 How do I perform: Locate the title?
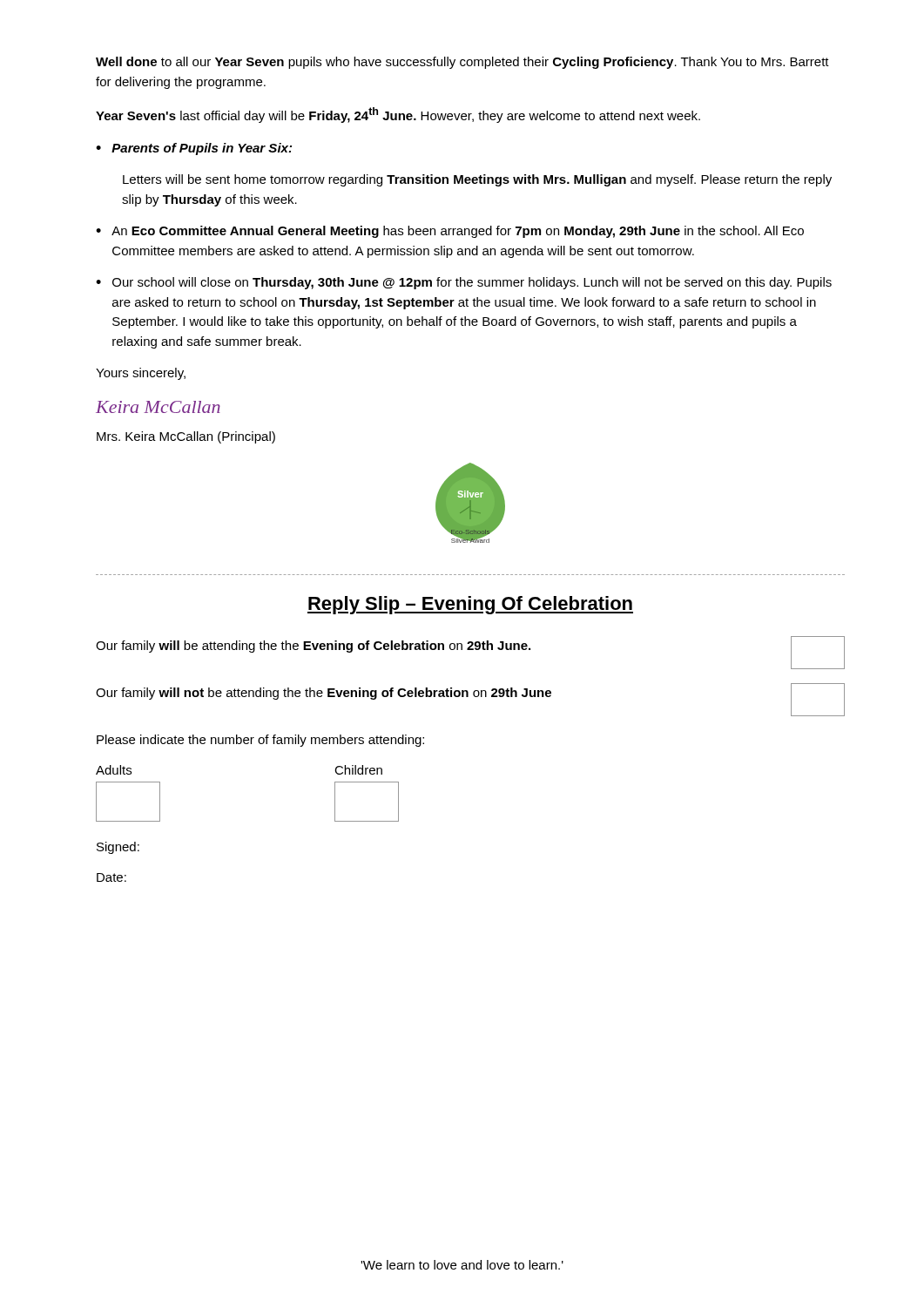click(470, 603)
